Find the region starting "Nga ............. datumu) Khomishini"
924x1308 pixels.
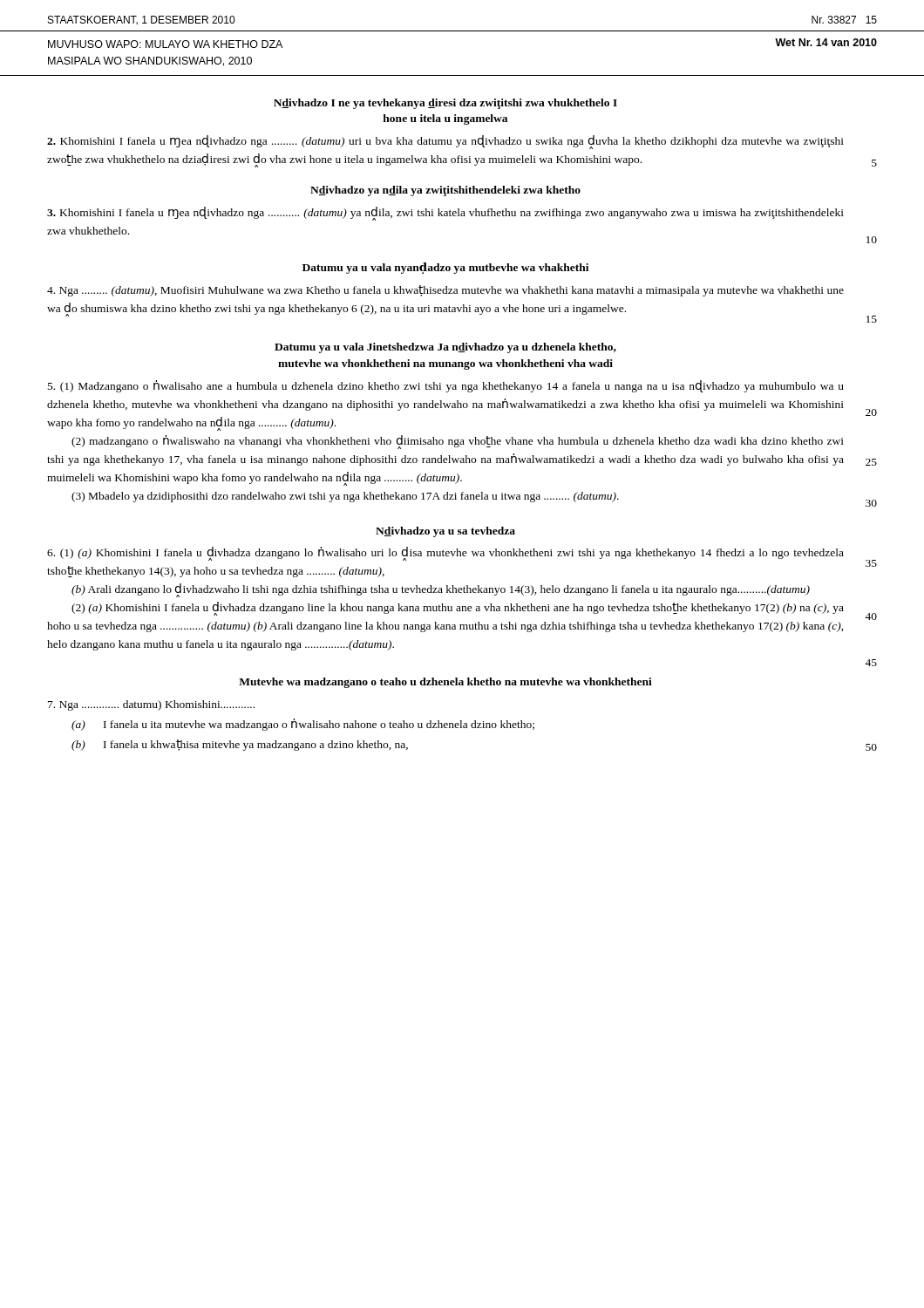coord(151,704)
